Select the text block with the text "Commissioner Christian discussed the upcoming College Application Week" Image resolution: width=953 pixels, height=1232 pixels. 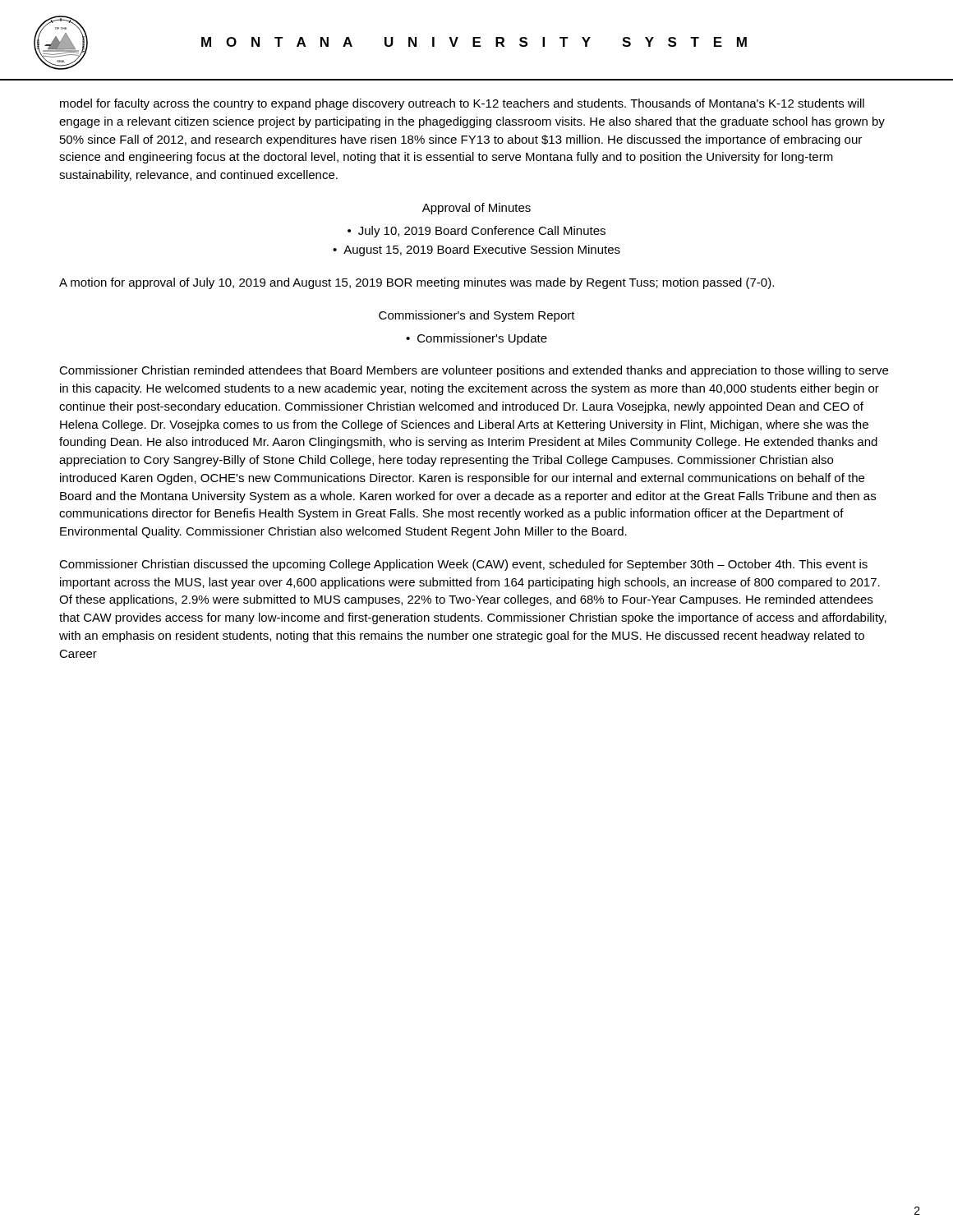tap(473, 608)
